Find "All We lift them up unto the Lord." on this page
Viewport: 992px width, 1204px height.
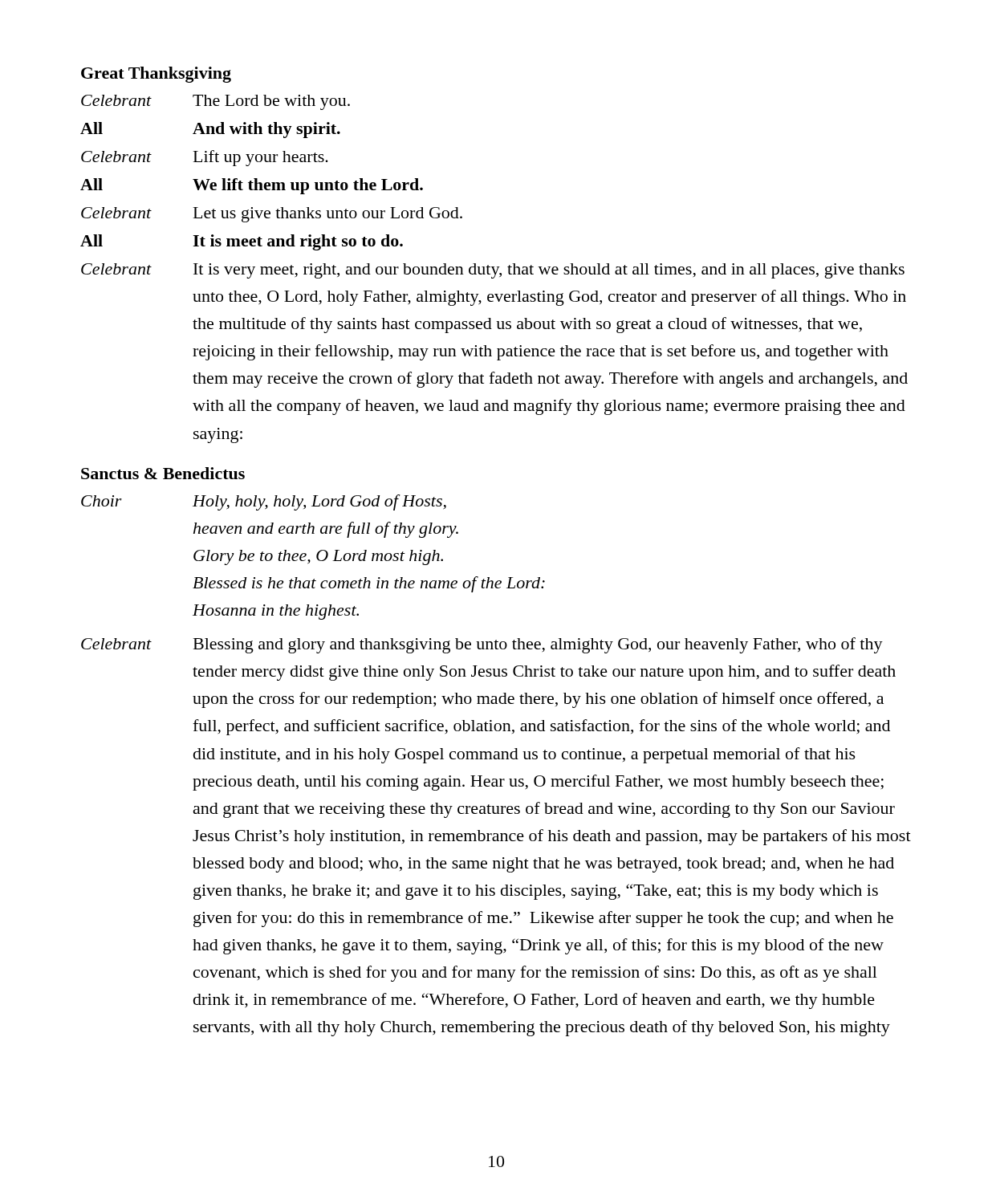(252, 186)
